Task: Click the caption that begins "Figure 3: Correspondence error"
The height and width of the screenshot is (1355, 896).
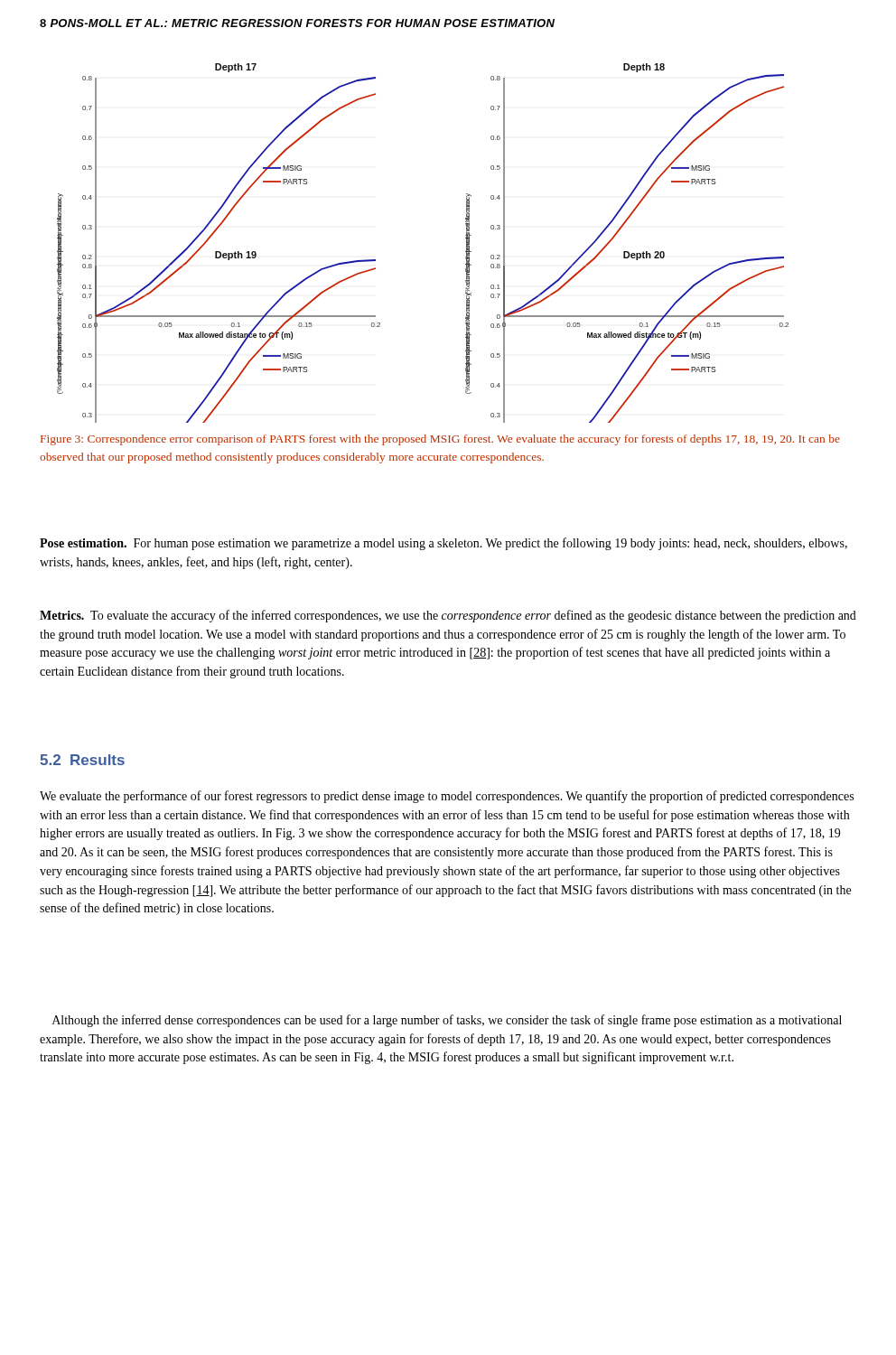Action: click(x=440, y=447)
